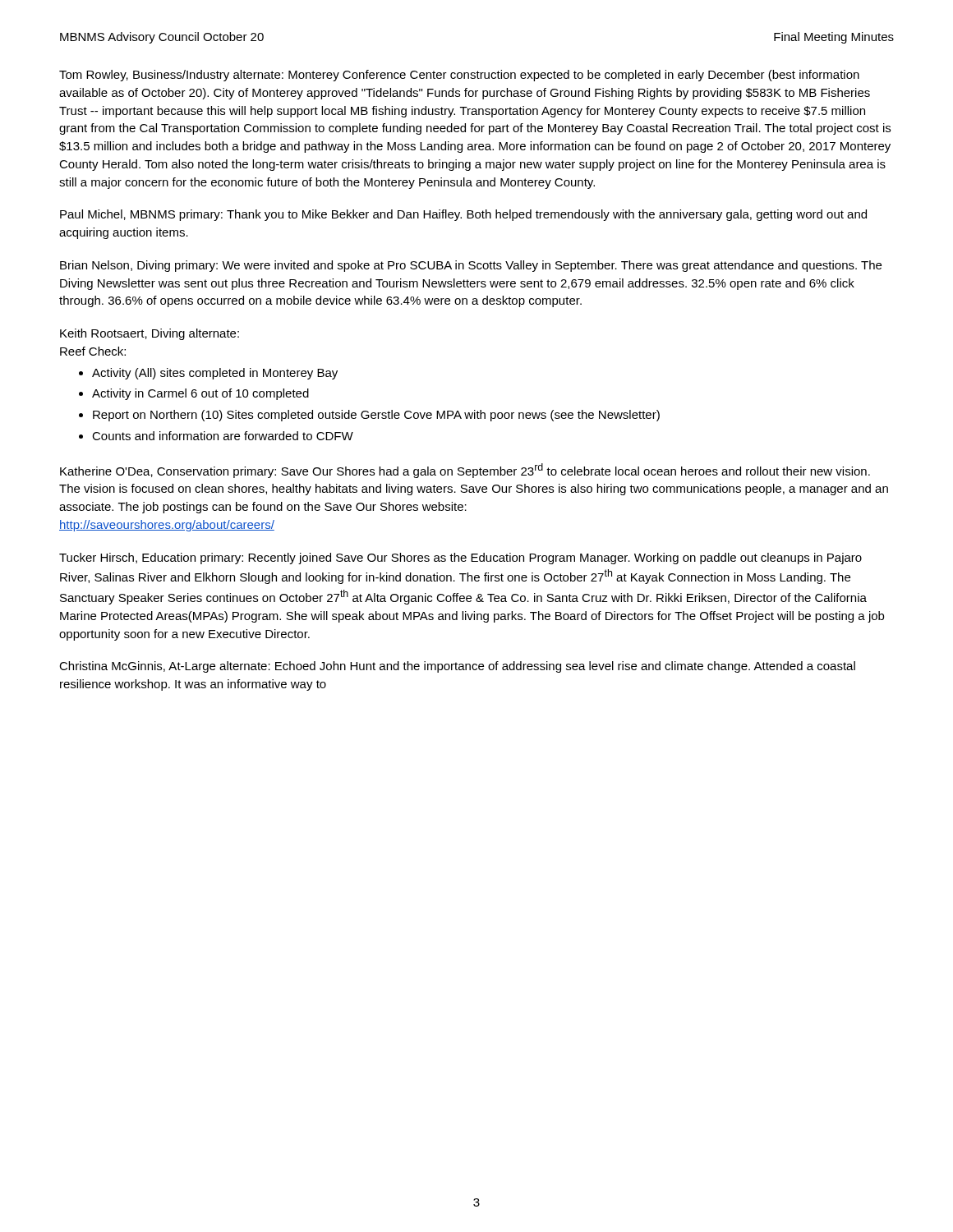Locate the element starting "Tom Rowley, Business/Industry alternate: Monterey Conference Center construction"
The width and height of the screenshot is (953, 1232).
475,128
